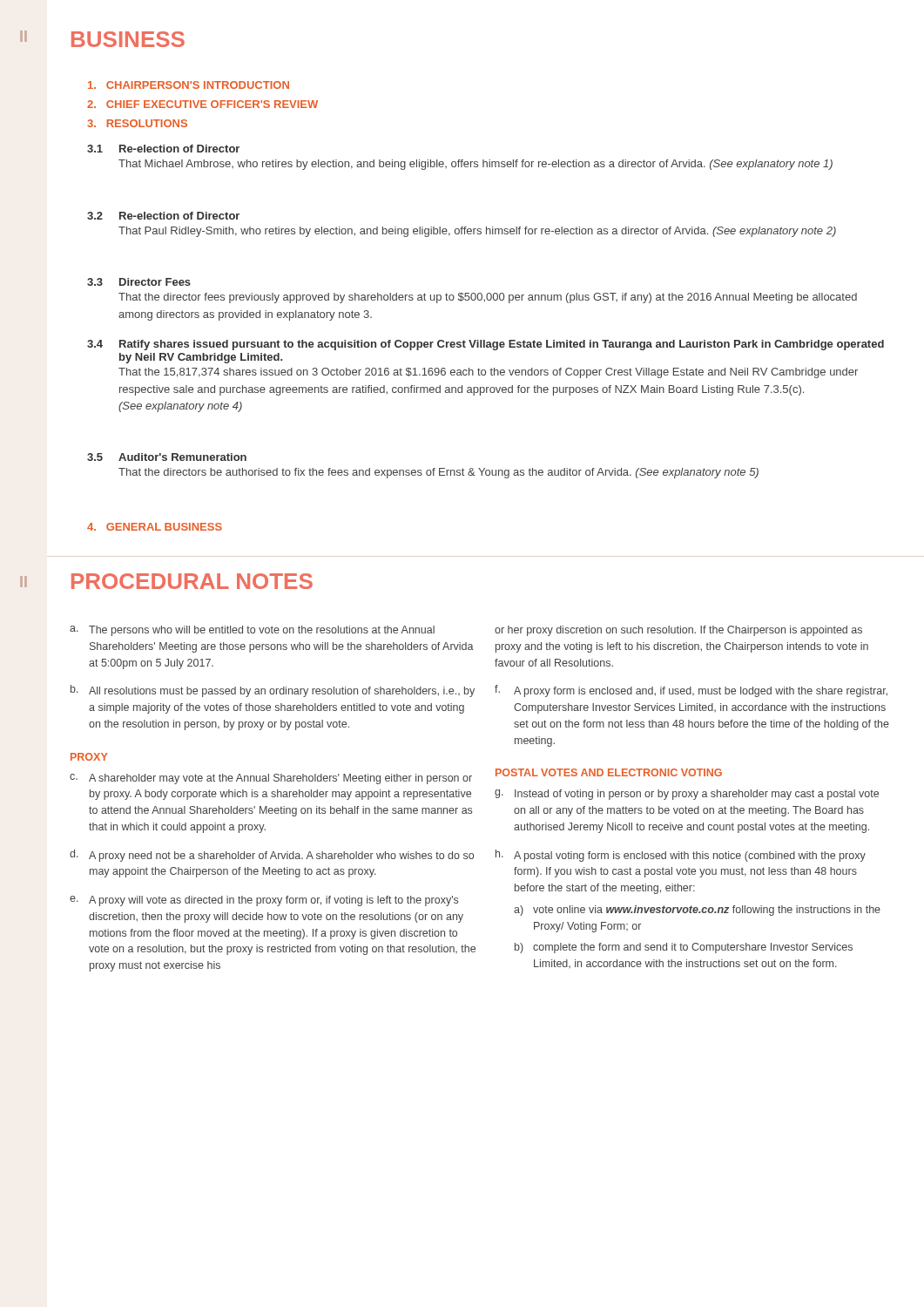Navigate to the block starting "e. A proxy will vote"
Viewport: 924px width, 1307px height.
[274, 933]
